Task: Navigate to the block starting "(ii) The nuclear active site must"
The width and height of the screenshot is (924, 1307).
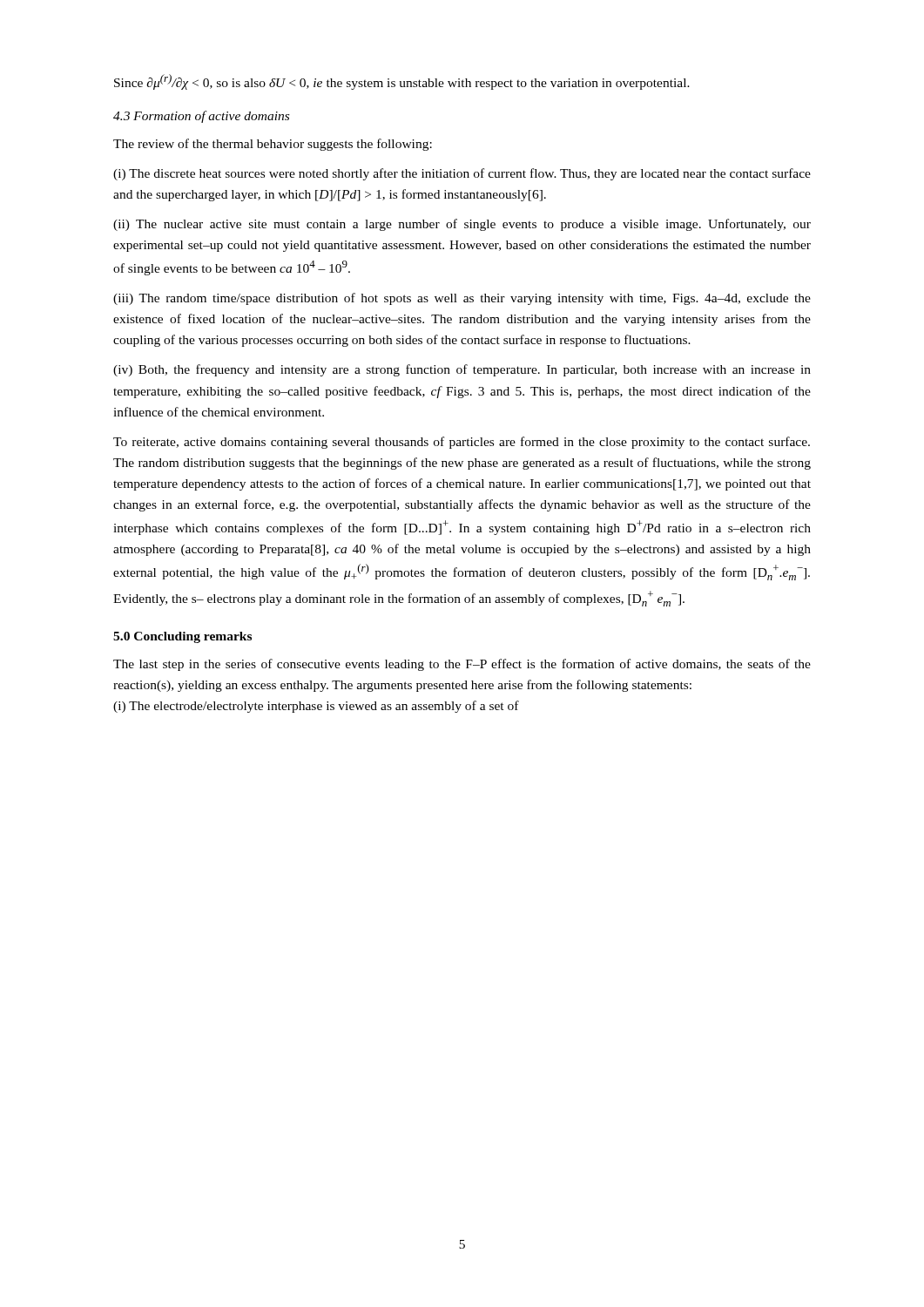Action: pyautogui.click(x=462, y=246)
